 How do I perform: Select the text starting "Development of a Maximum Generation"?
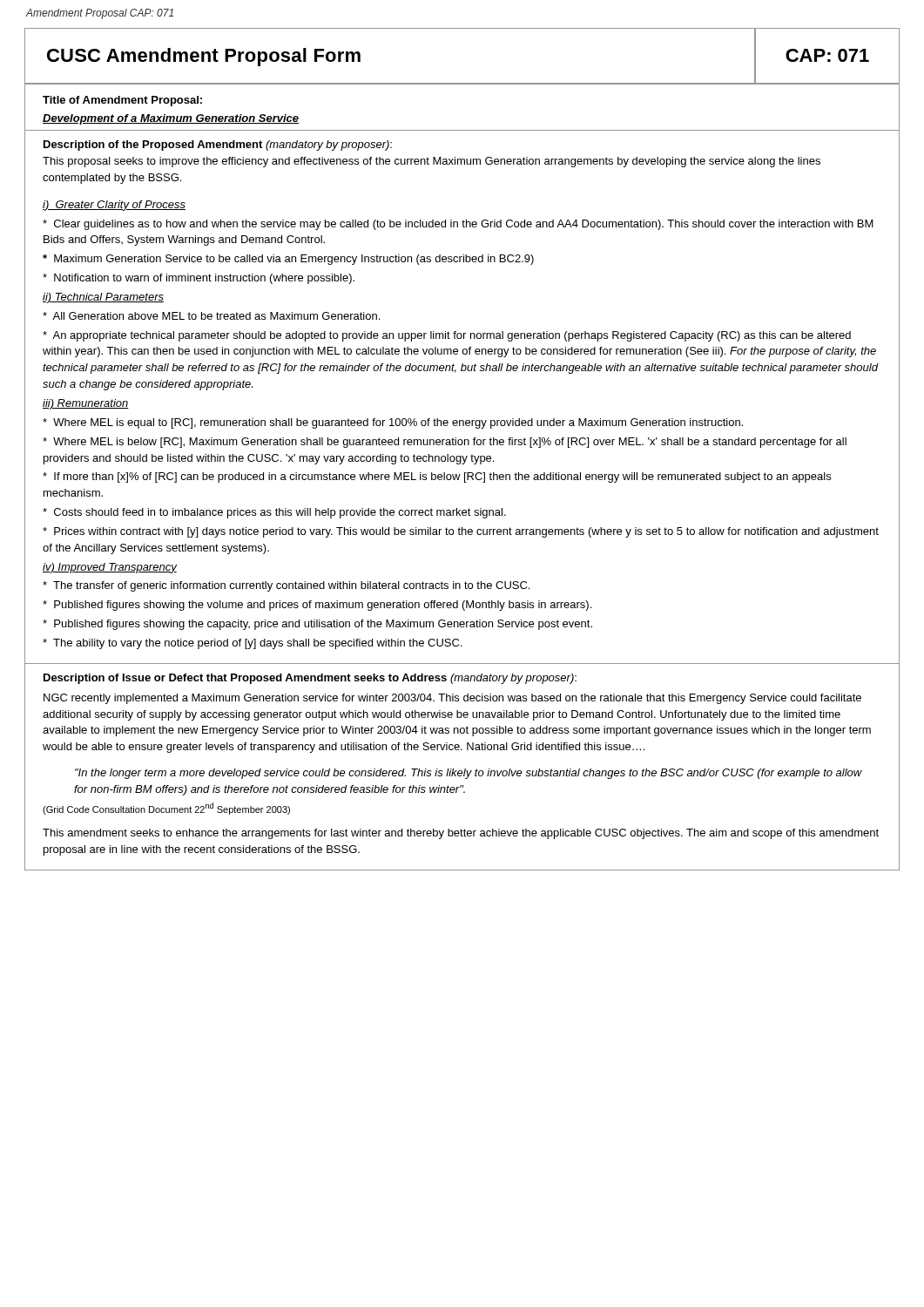coord(171,118)
